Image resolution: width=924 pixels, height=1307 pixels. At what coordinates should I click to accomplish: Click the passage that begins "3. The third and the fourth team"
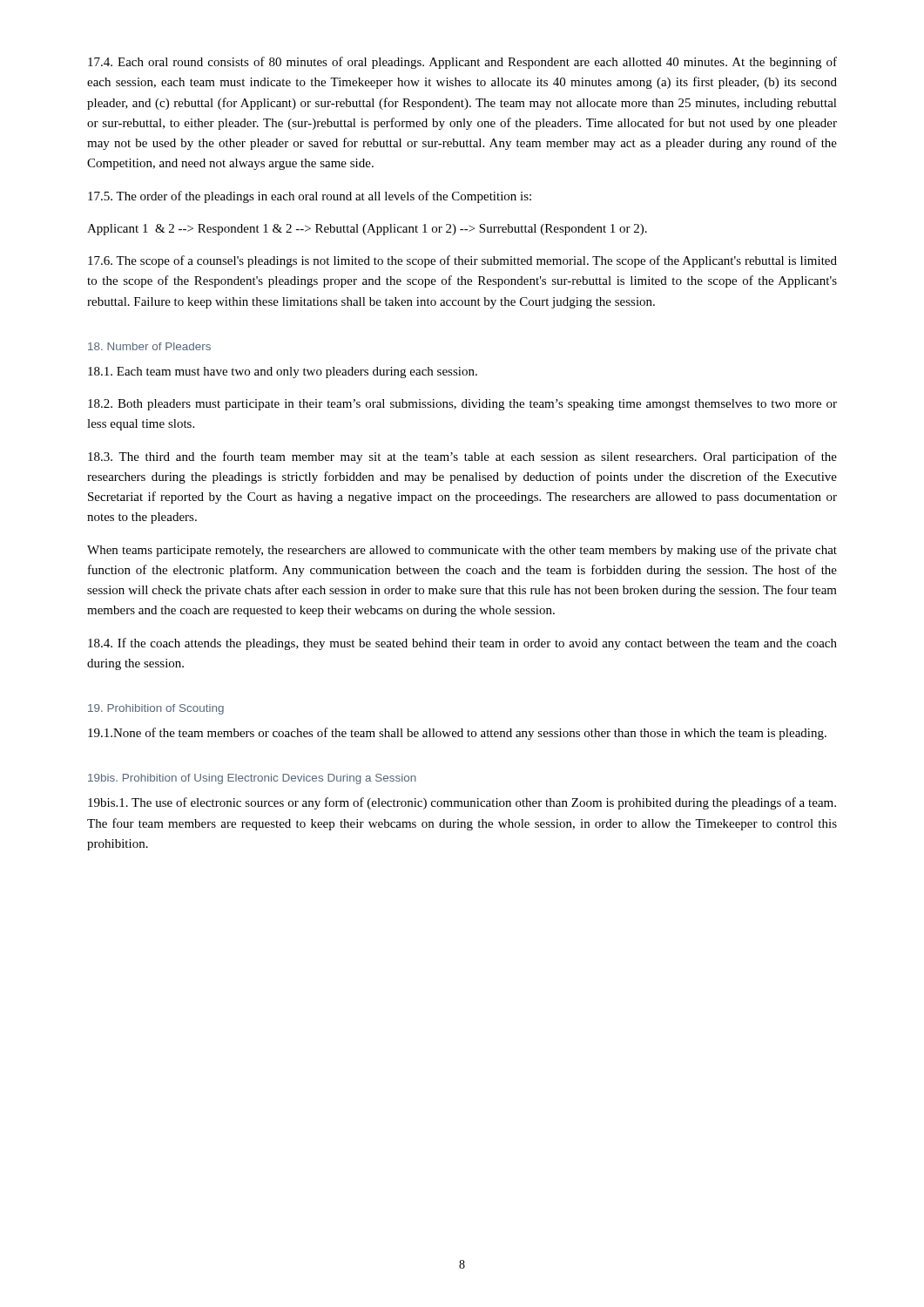point(462,487)
